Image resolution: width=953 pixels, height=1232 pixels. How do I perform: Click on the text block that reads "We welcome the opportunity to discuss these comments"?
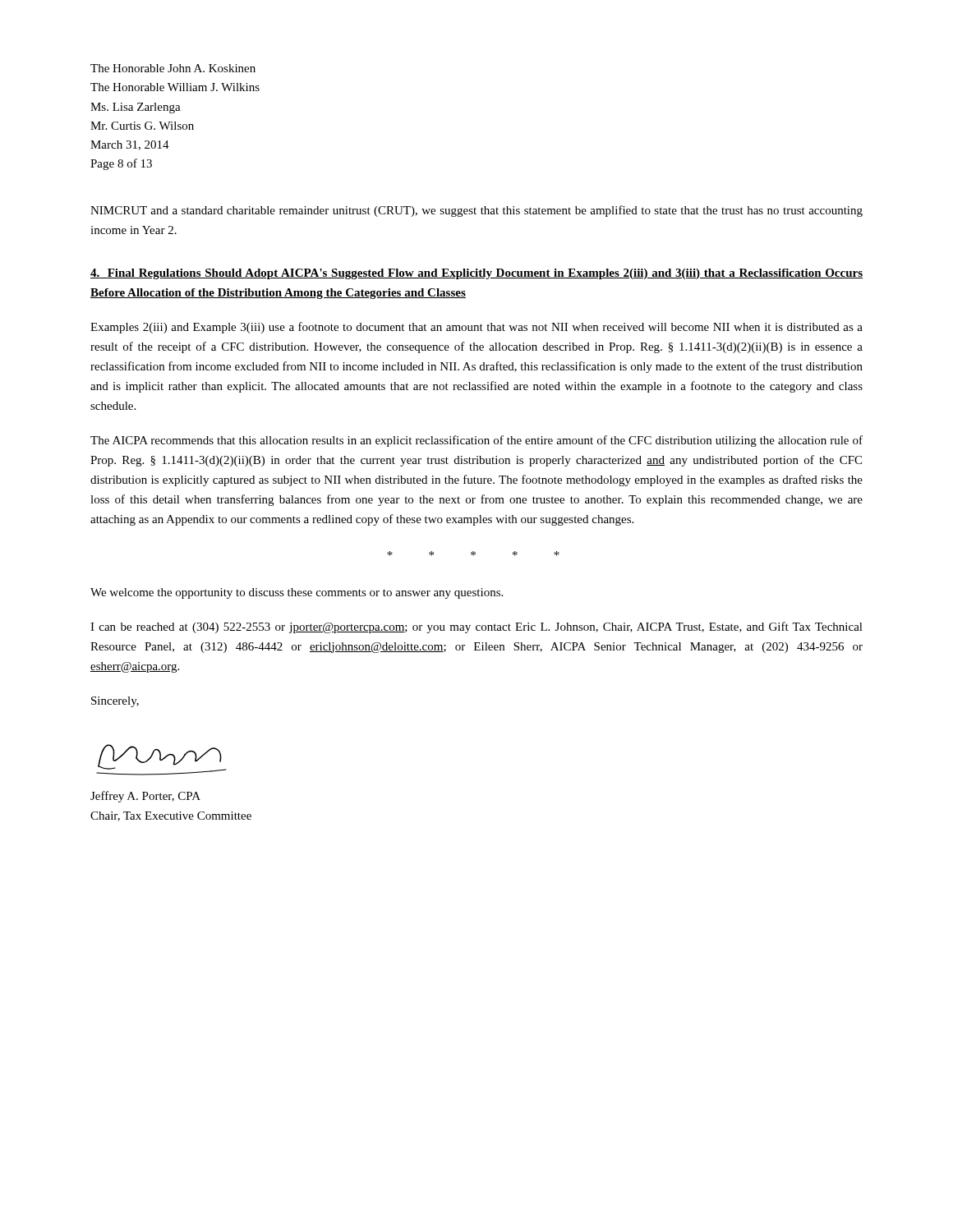(x=297, y=592)
